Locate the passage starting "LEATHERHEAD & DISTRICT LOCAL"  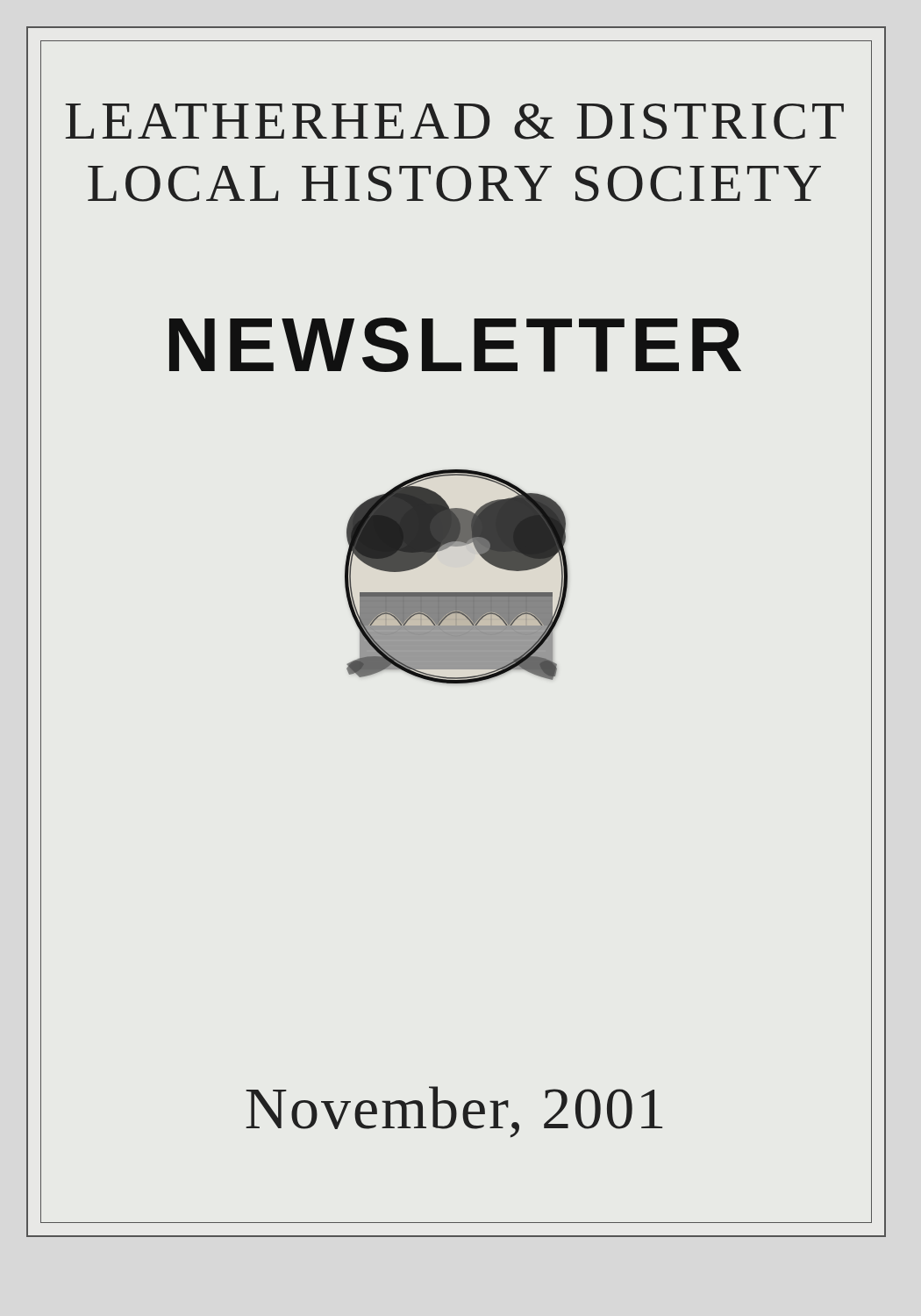pyautogui.click(x=456, y=152)
